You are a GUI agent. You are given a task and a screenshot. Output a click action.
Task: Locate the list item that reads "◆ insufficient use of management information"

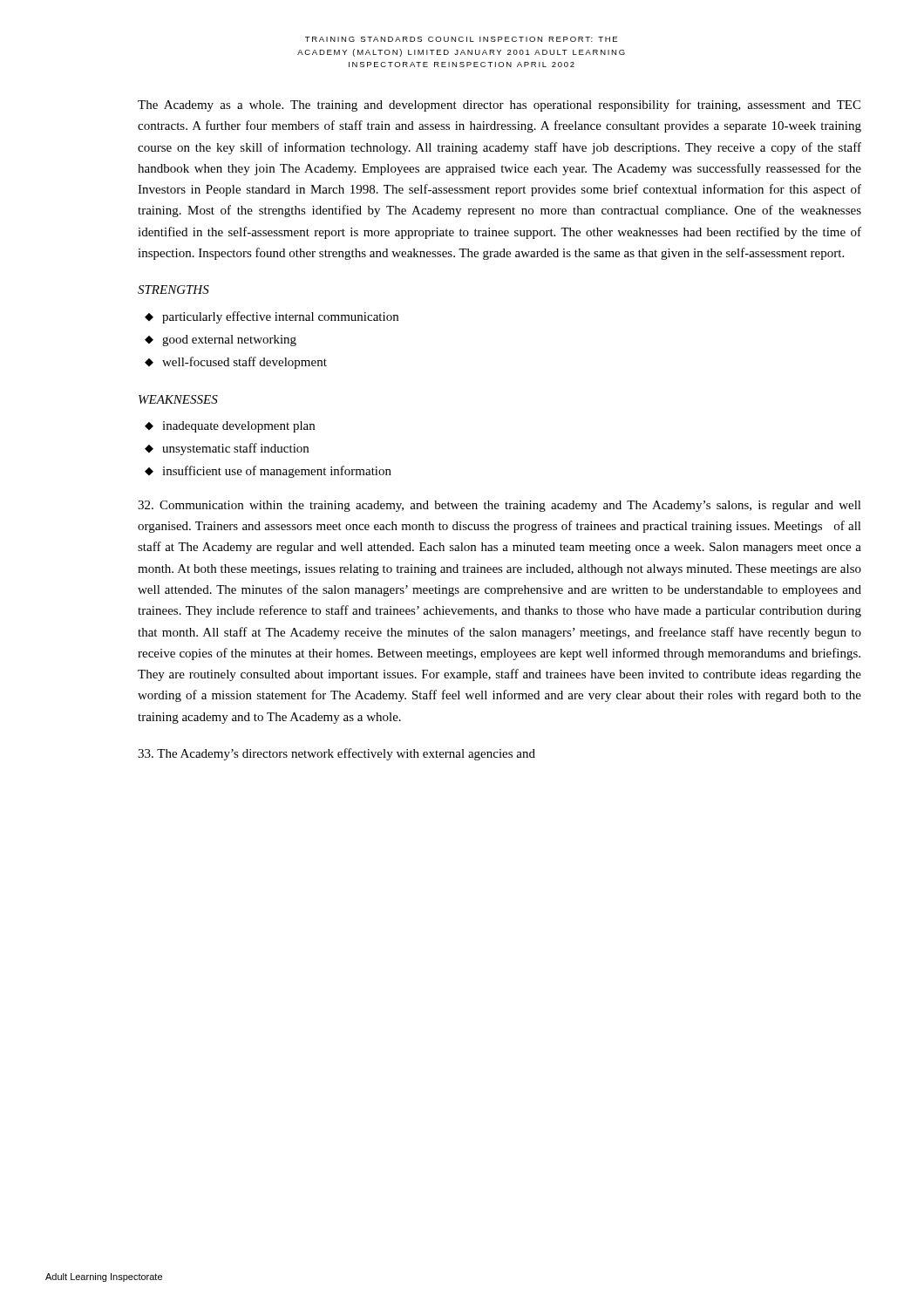click(x=268, y=471)
